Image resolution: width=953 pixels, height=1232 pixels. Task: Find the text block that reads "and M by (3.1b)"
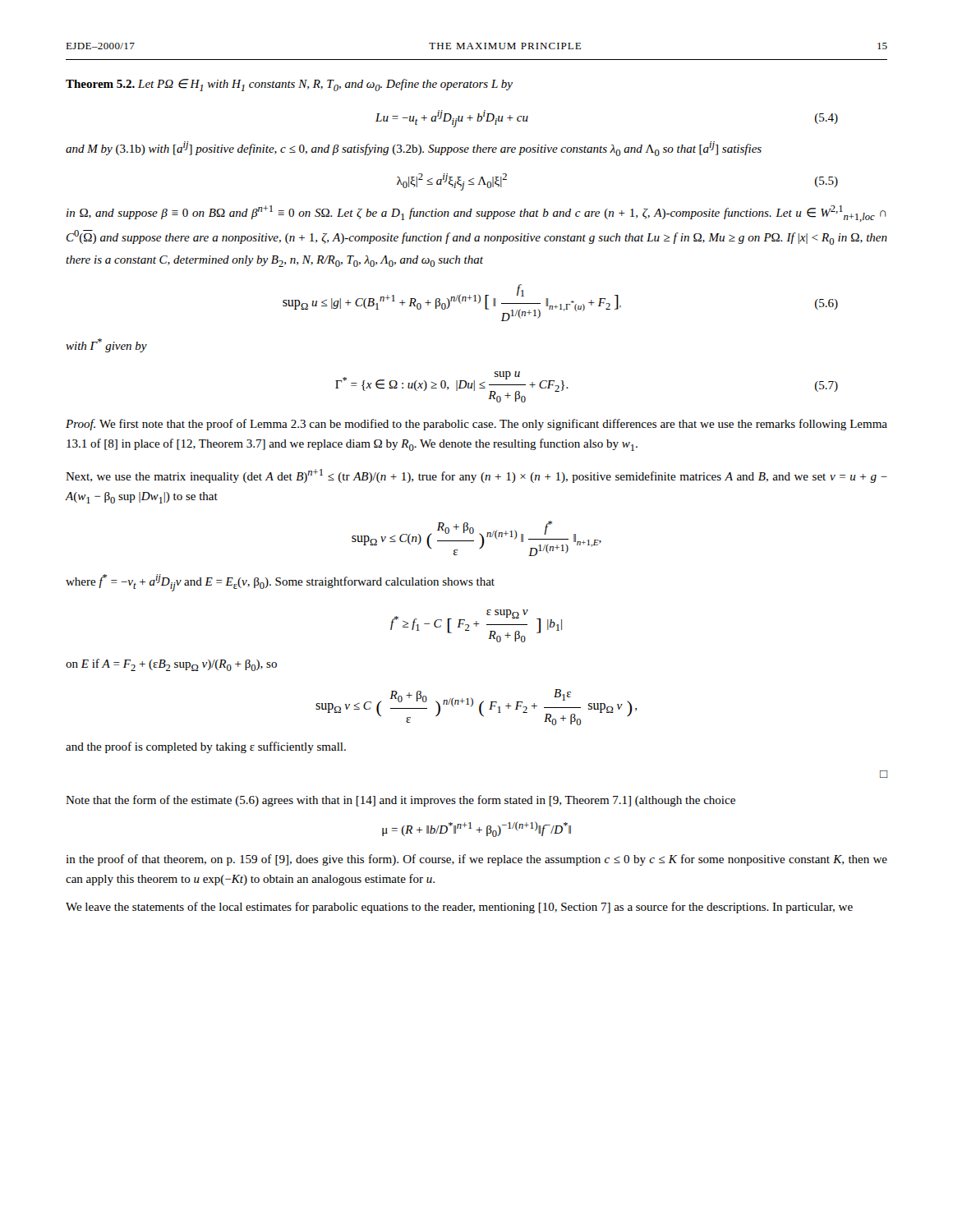(414, 149)
